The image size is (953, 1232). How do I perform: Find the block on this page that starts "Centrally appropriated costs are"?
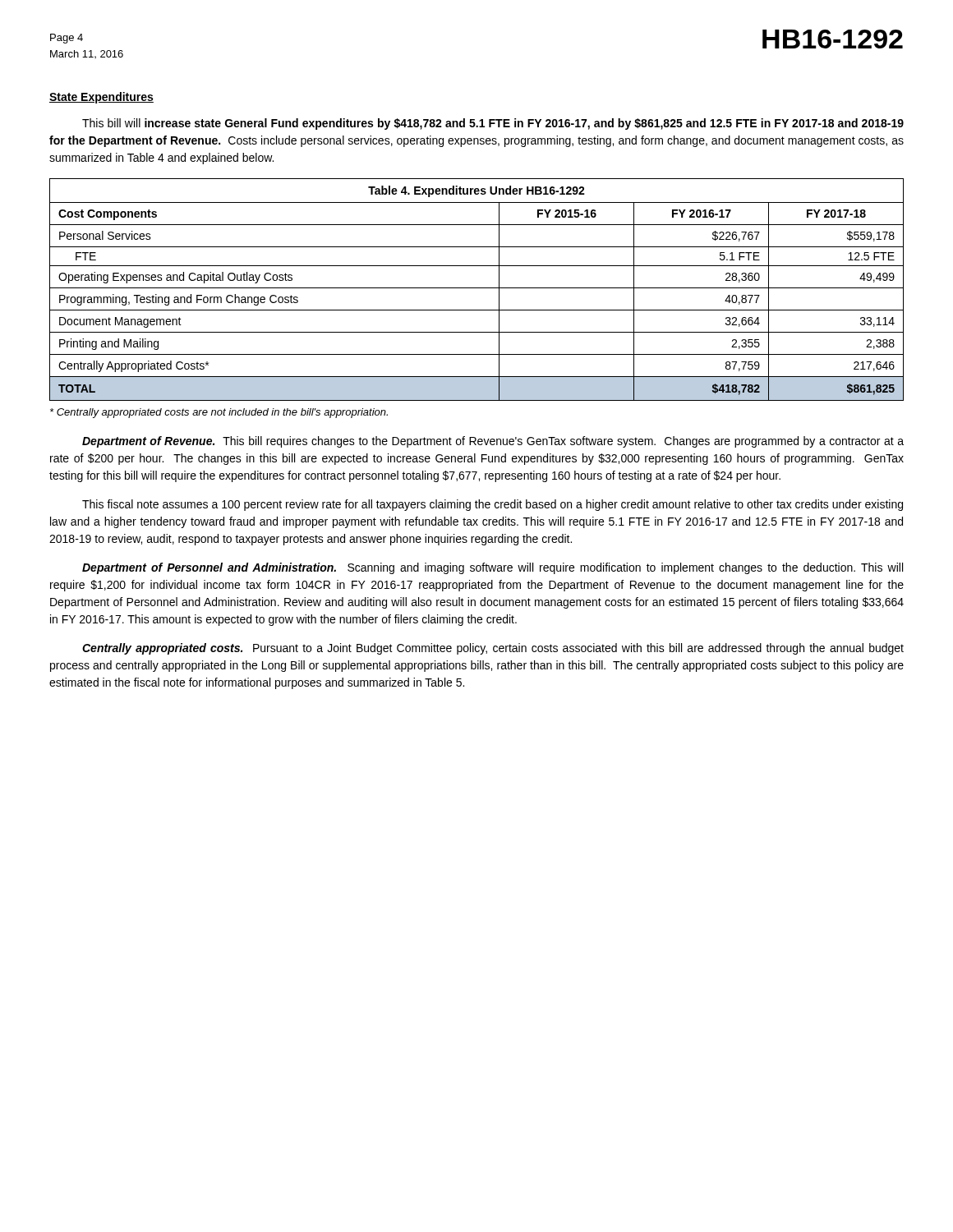219,412
